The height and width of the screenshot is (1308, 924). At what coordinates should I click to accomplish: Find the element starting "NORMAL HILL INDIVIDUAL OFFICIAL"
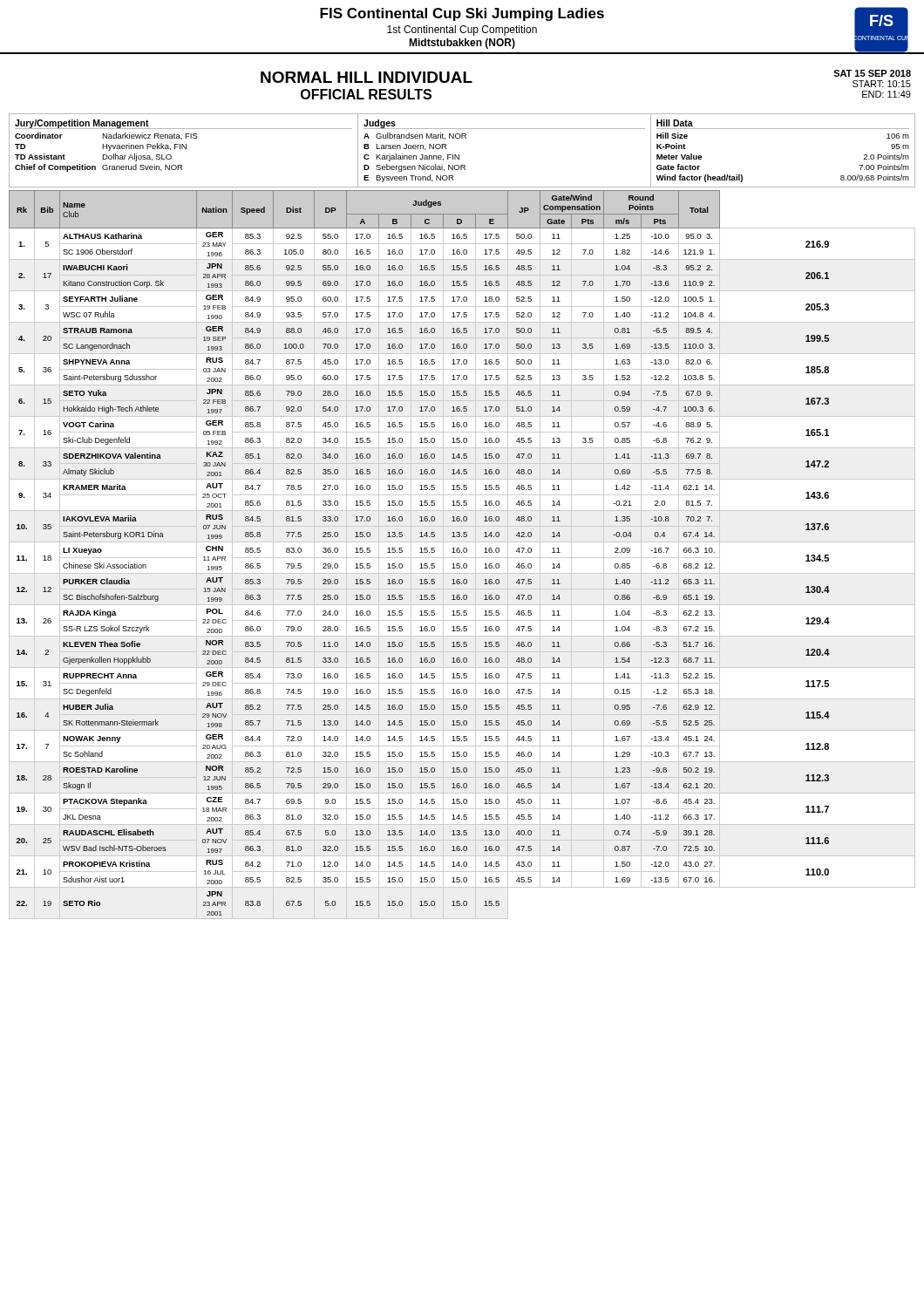366,85
